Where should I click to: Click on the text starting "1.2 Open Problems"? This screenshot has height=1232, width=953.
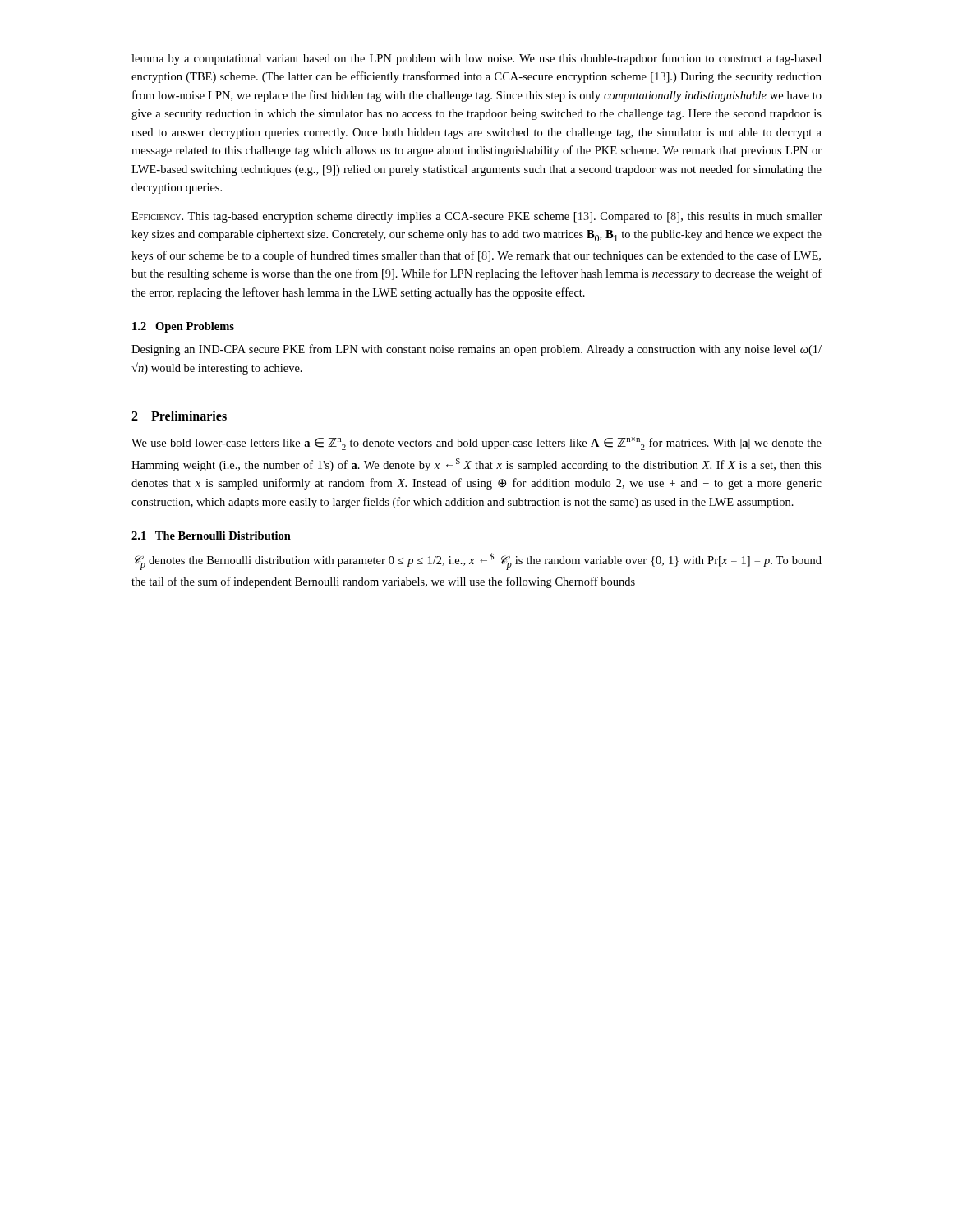click(x=183, y=326)
